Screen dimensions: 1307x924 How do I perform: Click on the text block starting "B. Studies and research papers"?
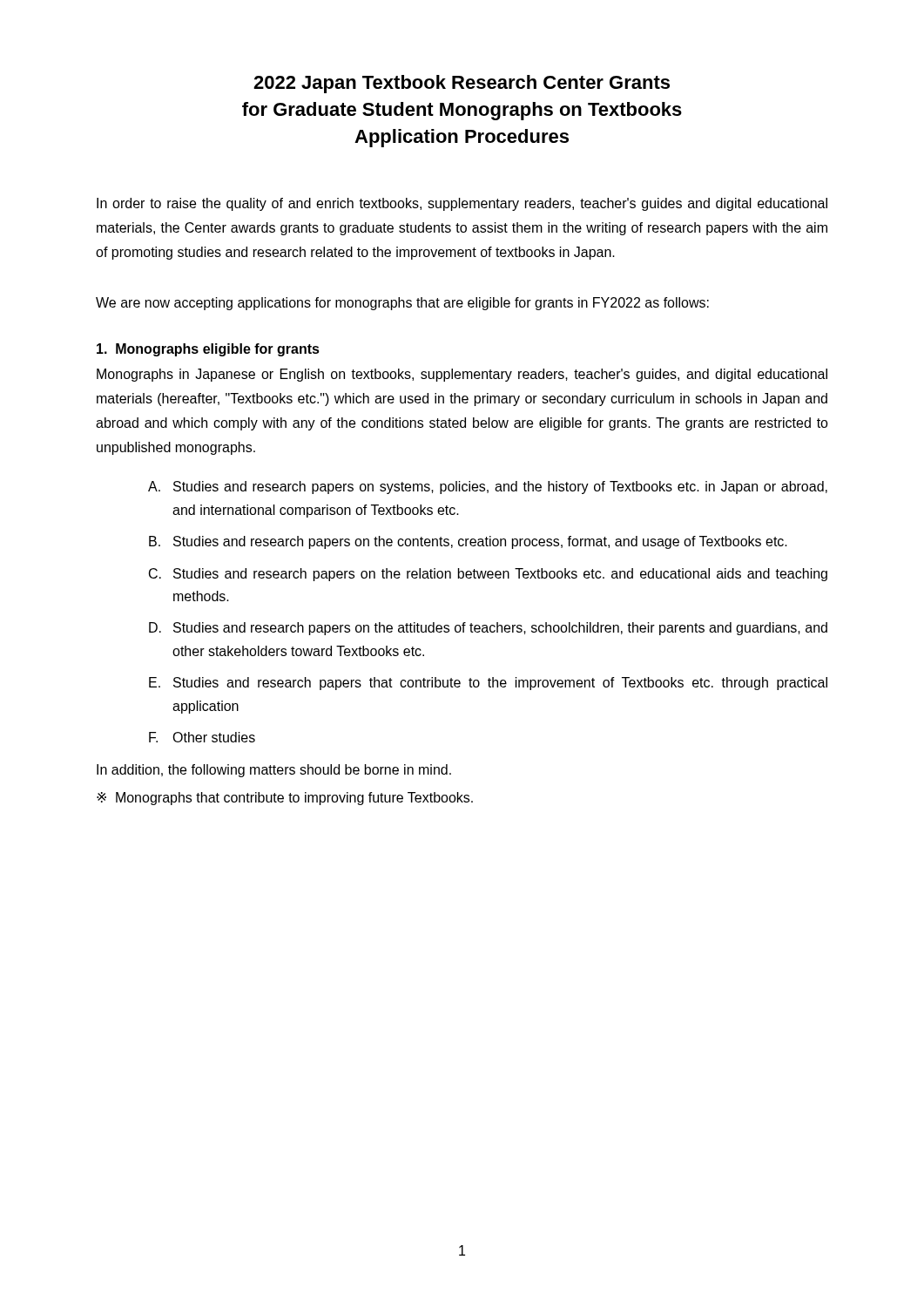[488, 542]
